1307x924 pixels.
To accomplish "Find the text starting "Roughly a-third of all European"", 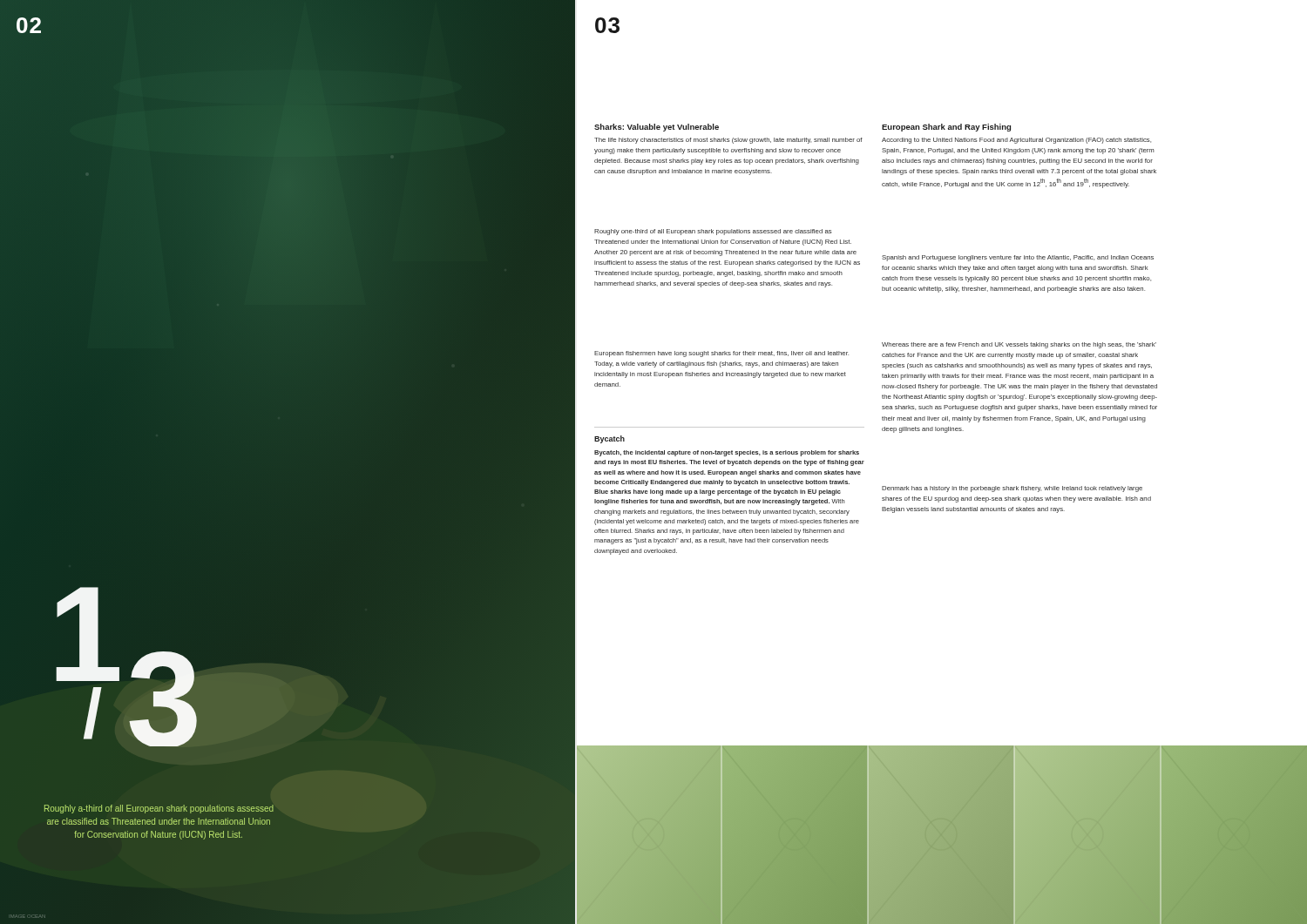I will click(x=159, y=822).
